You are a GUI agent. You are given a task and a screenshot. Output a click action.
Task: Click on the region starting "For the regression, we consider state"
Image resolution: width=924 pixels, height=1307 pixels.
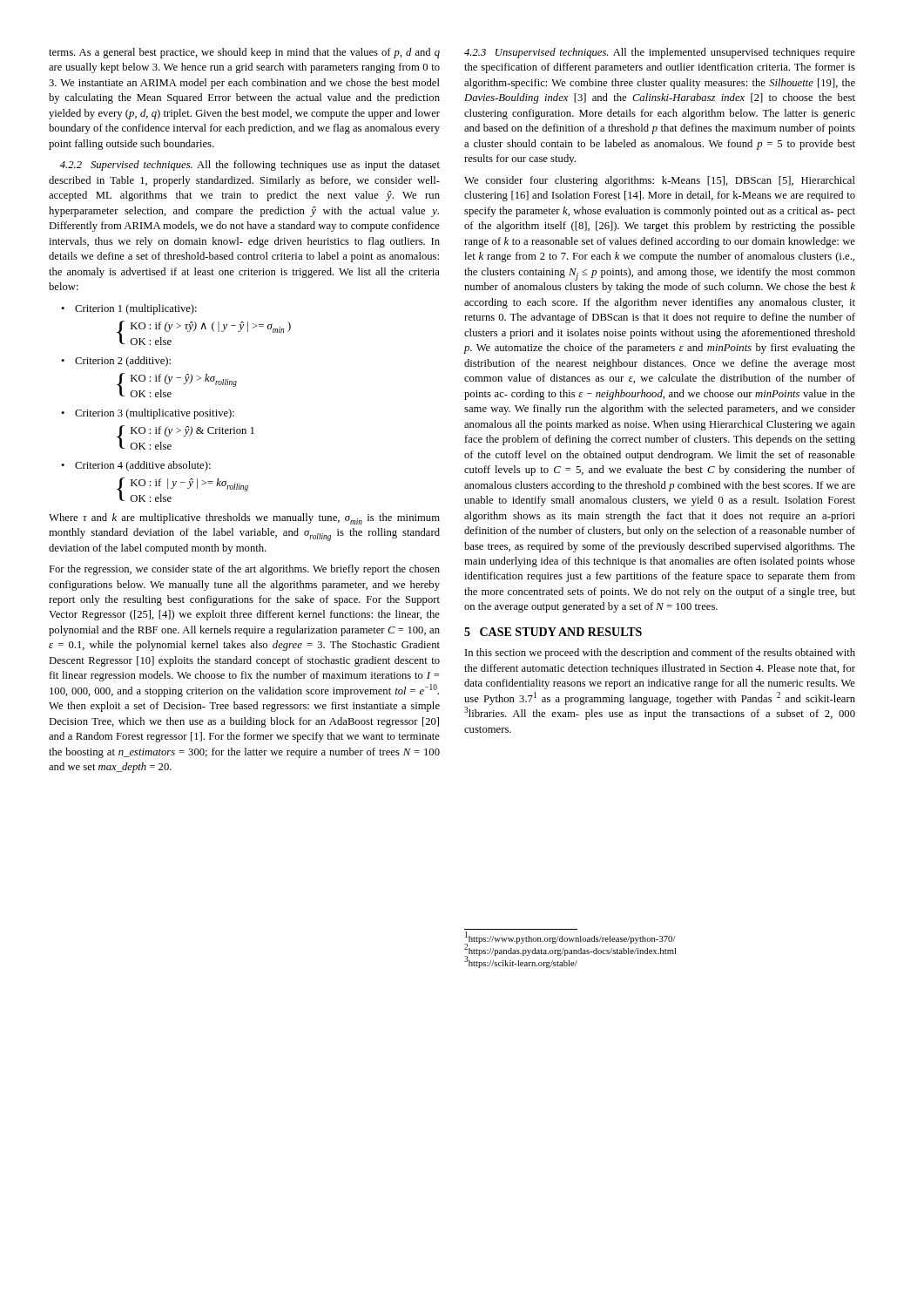[x=244, y=668]
